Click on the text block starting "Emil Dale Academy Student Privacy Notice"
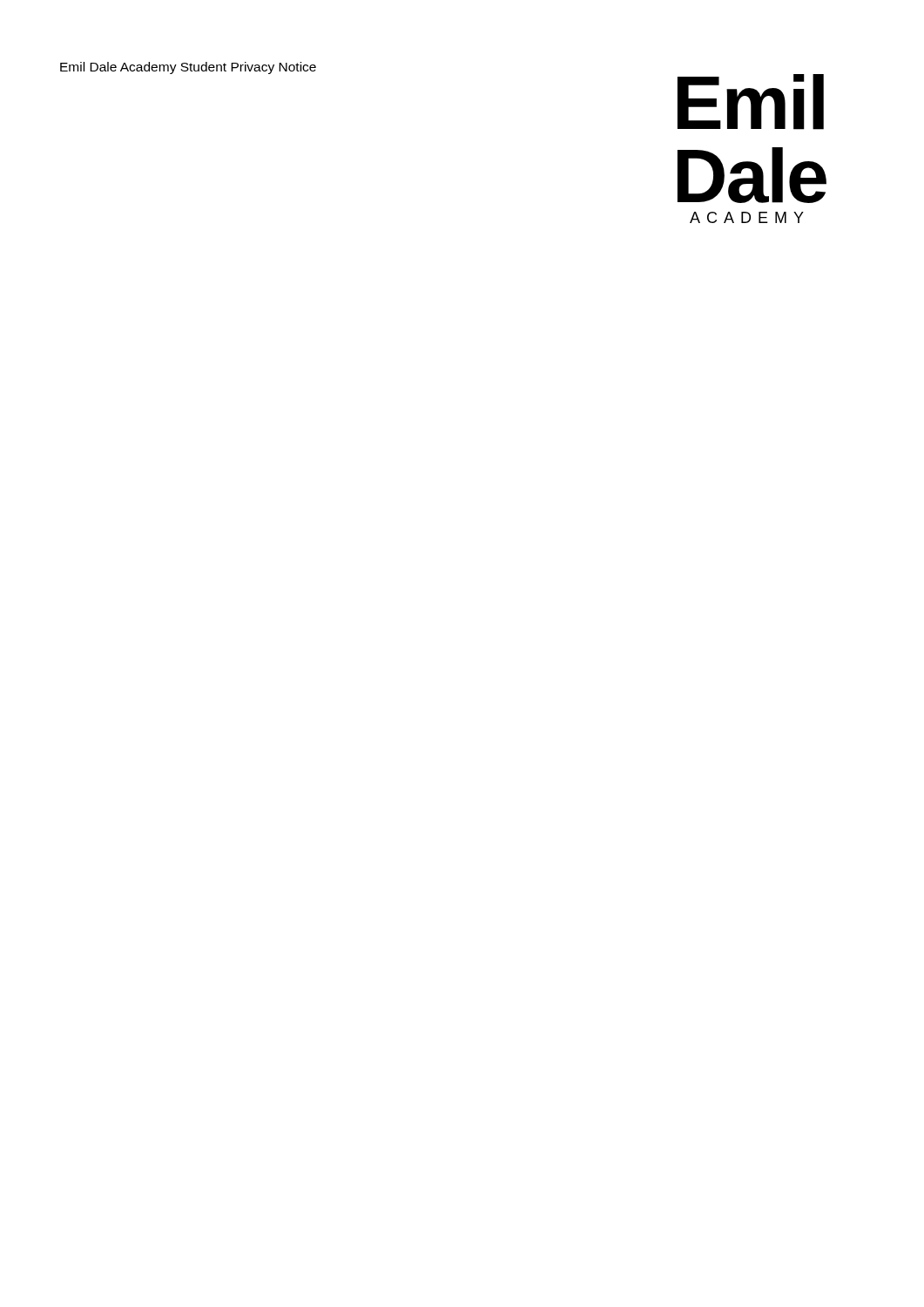Image resolution: width=924 pixels, height=1307 pixels. click(x=188, y=67)
